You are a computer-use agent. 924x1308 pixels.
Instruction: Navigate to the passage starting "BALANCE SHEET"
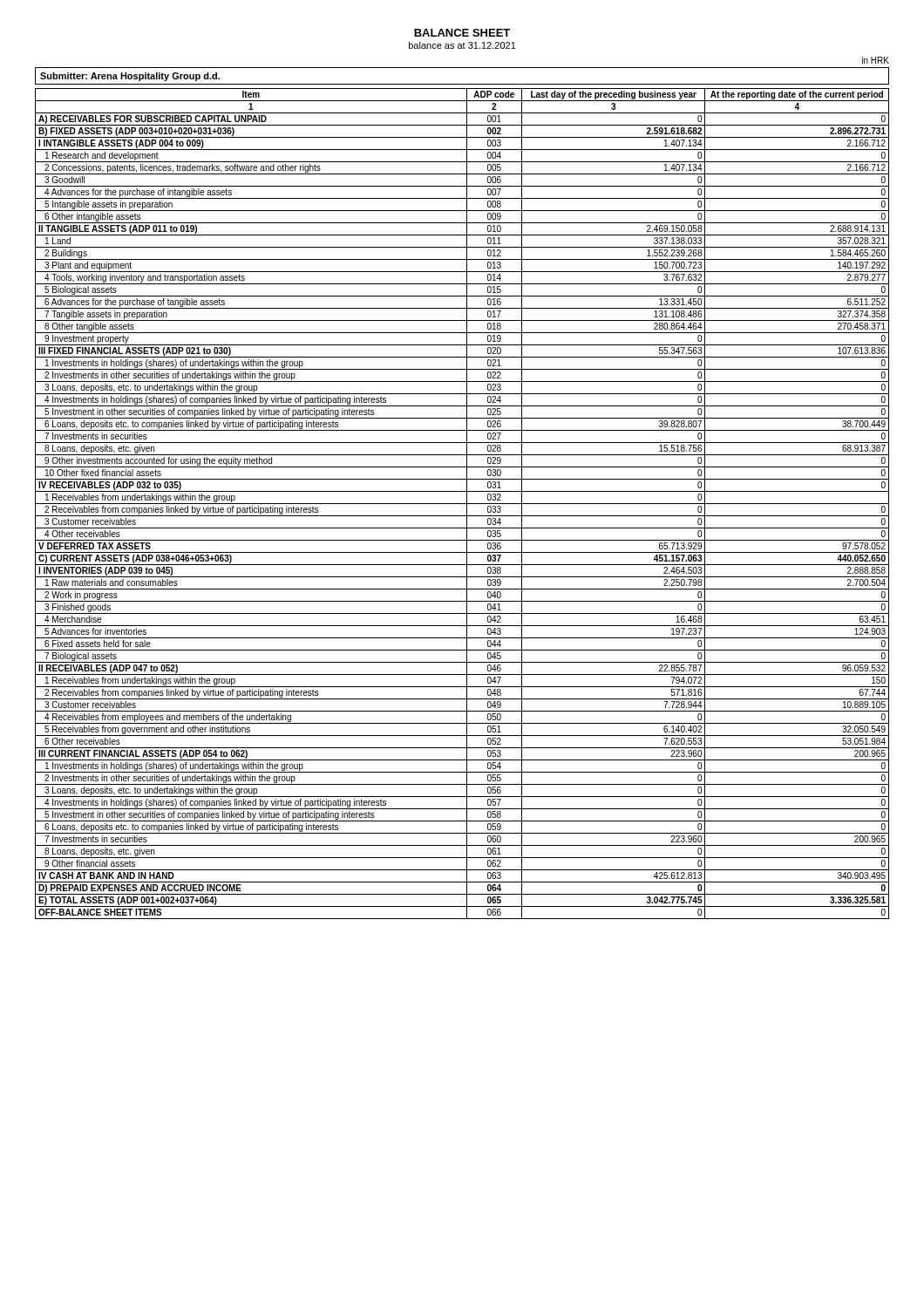[x=462, y=33]
